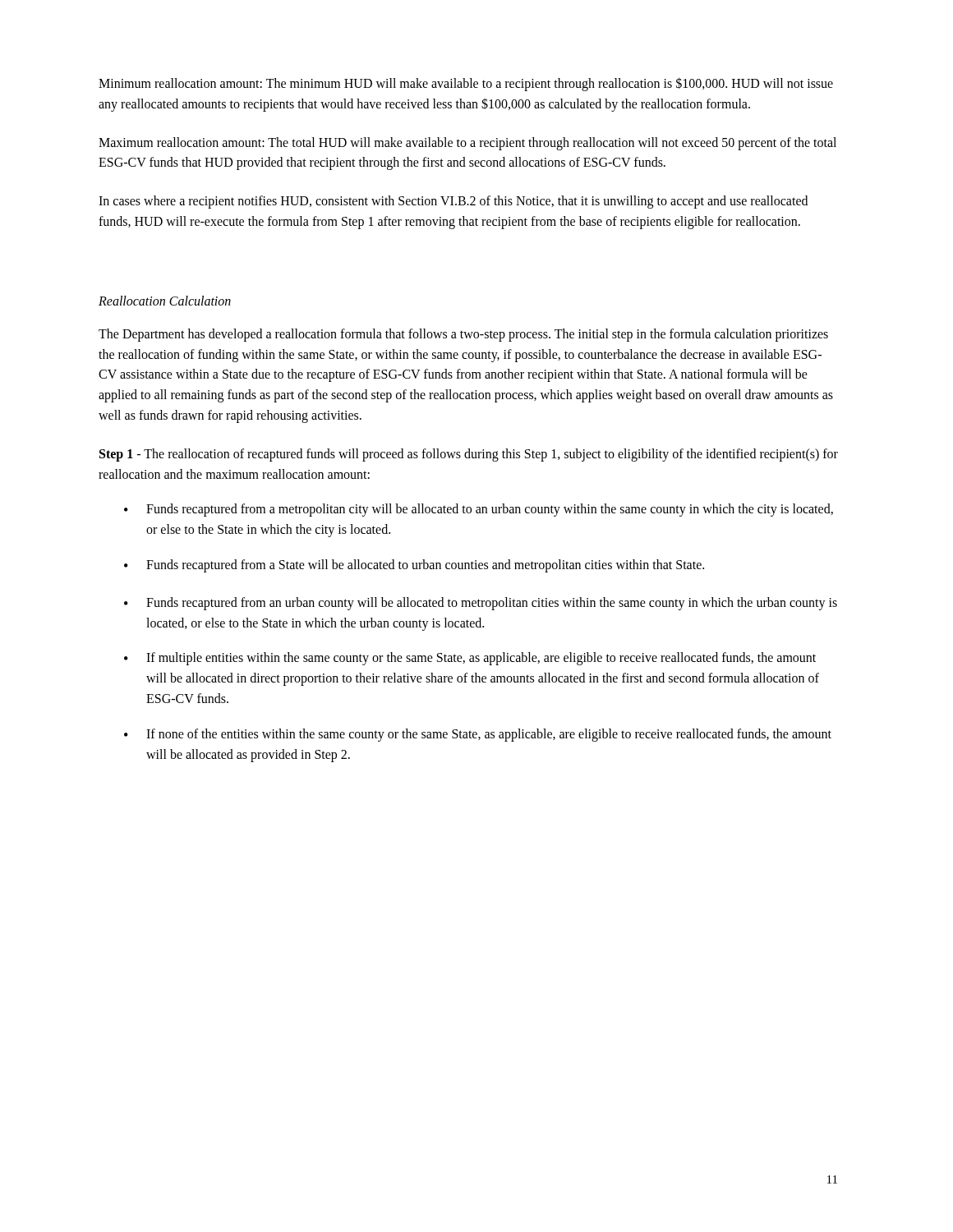Select the text block starting "Step 1 -"
Viewport: 953px width, 1232px height.
[x=468, y=464]
